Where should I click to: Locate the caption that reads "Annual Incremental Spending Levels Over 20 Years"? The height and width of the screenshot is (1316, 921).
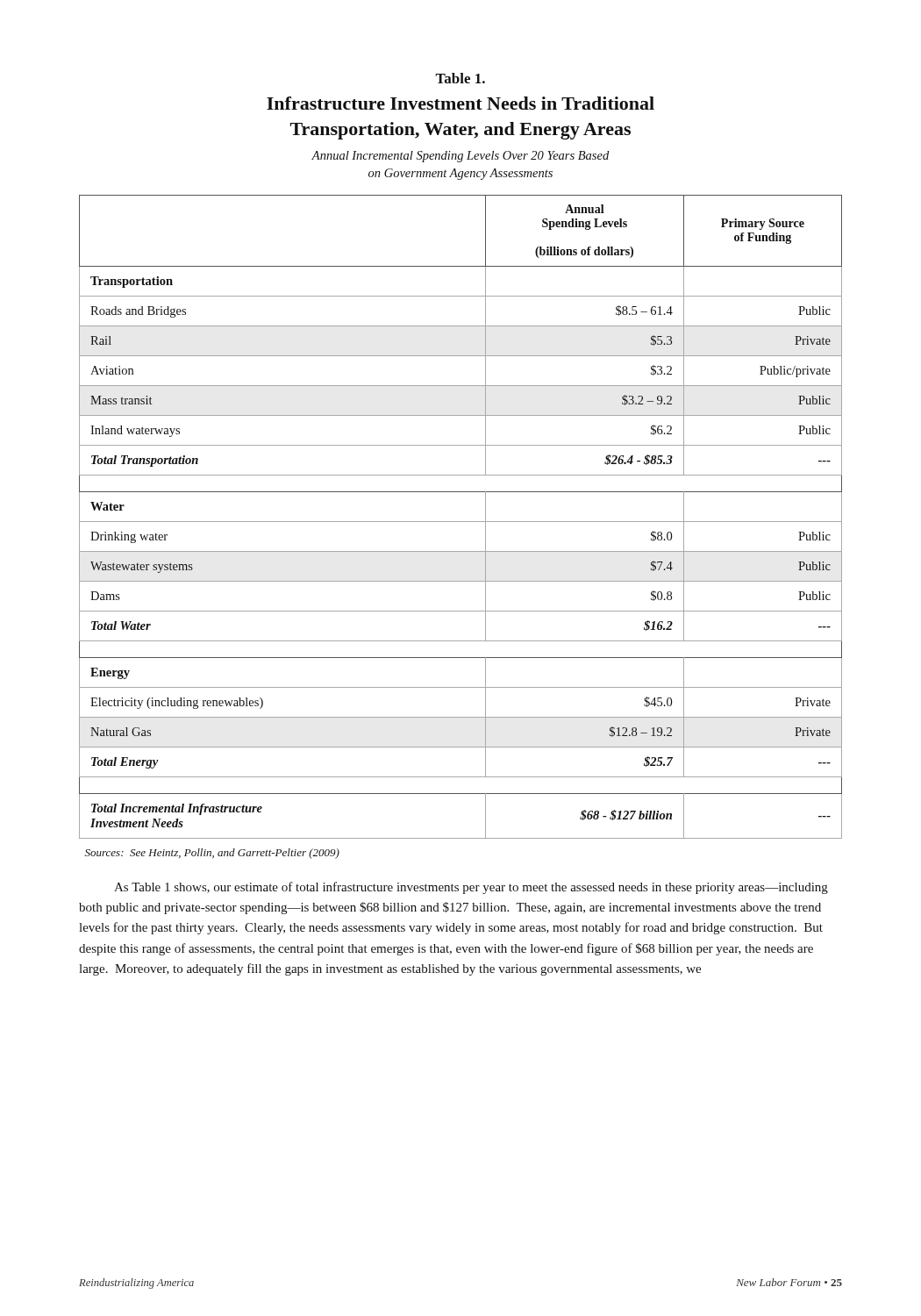click(460, 164)
